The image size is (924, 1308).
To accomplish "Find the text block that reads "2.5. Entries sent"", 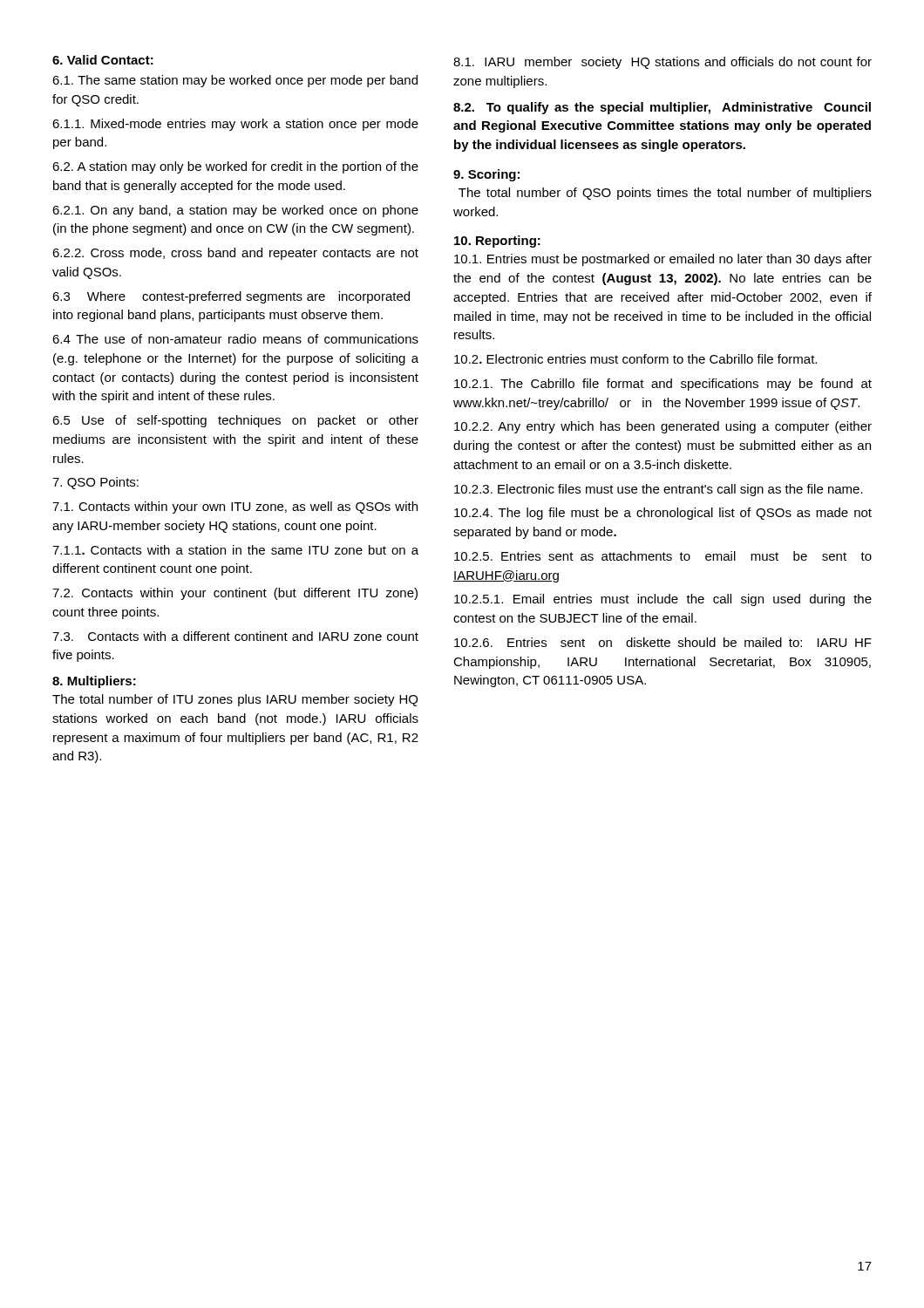I will click(x=663, y=565).
